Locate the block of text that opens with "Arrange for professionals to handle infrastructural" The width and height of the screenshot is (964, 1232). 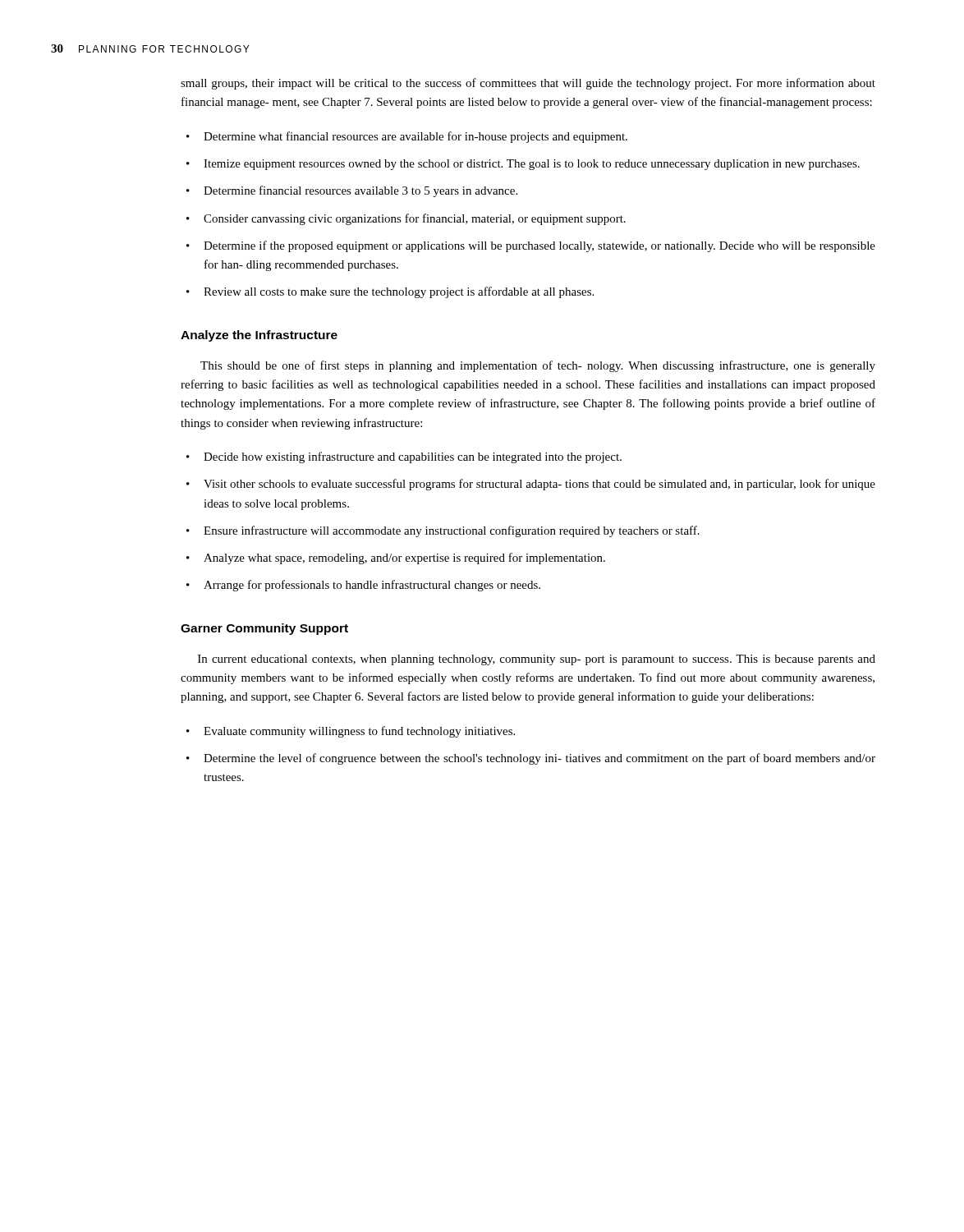[372, 585]
